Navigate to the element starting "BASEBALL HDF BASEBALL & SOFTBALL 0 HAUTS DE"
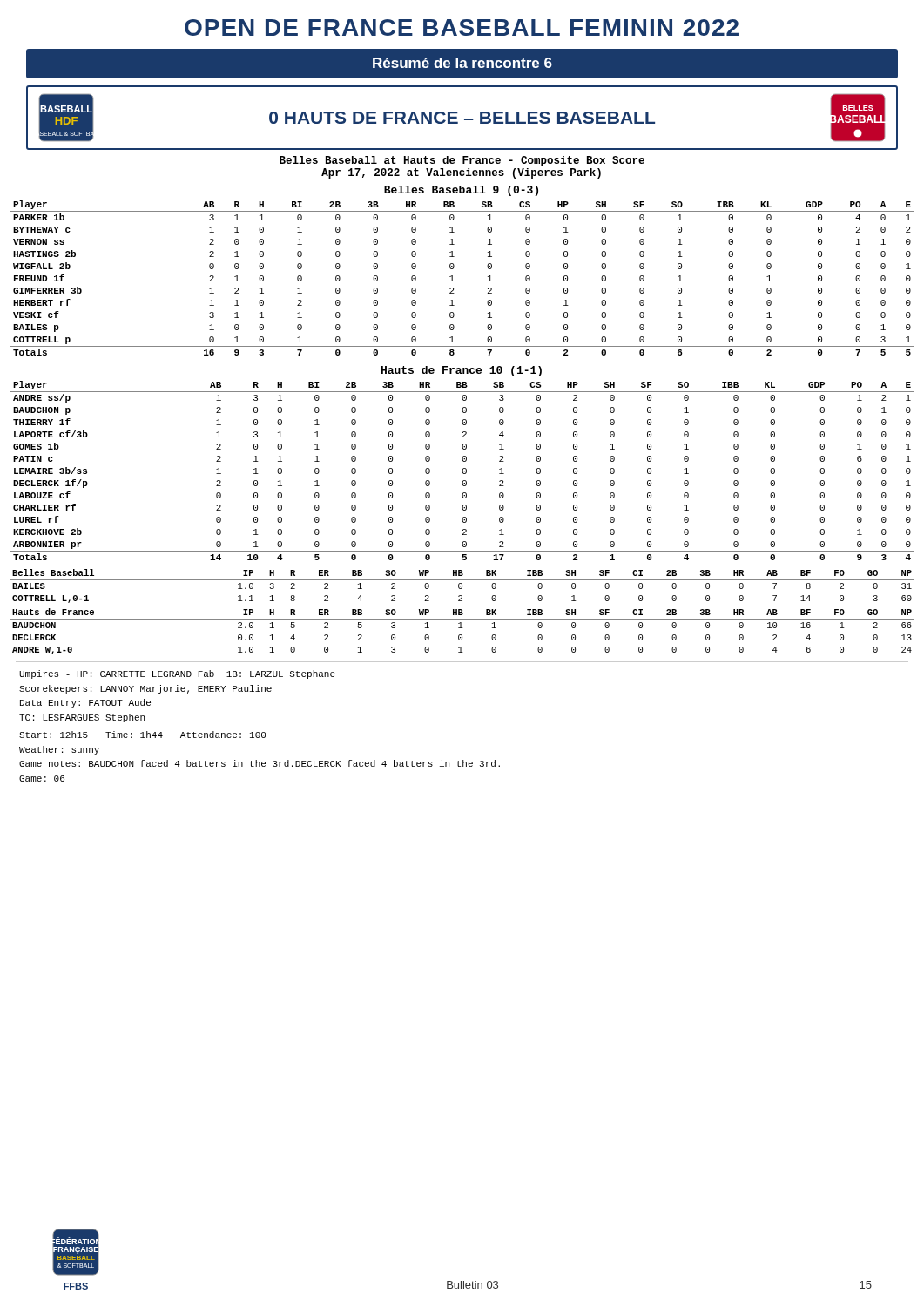 [x=459, y=118]
